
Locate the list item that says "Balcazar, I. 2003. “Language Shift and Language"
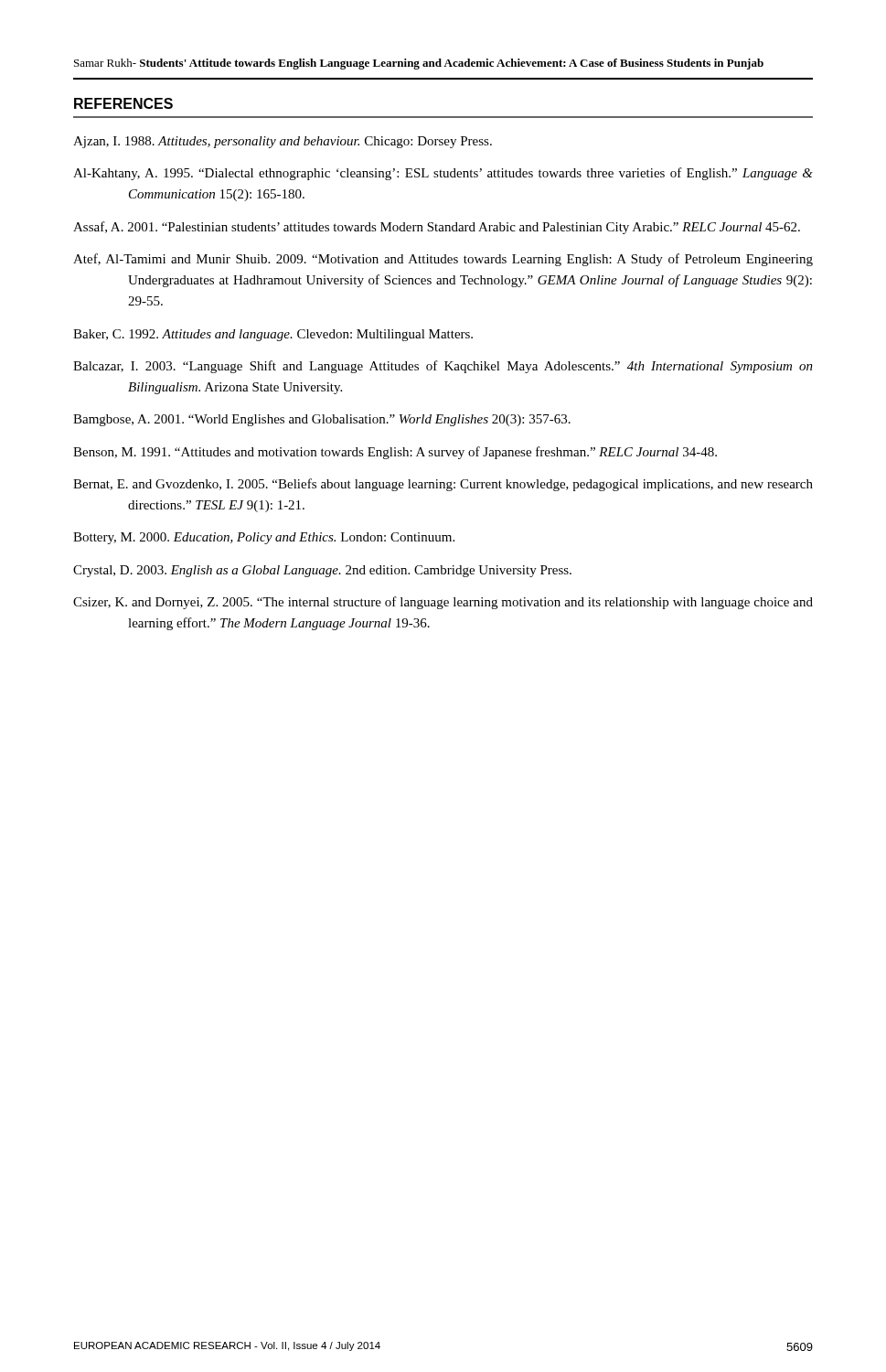[443, 376]
